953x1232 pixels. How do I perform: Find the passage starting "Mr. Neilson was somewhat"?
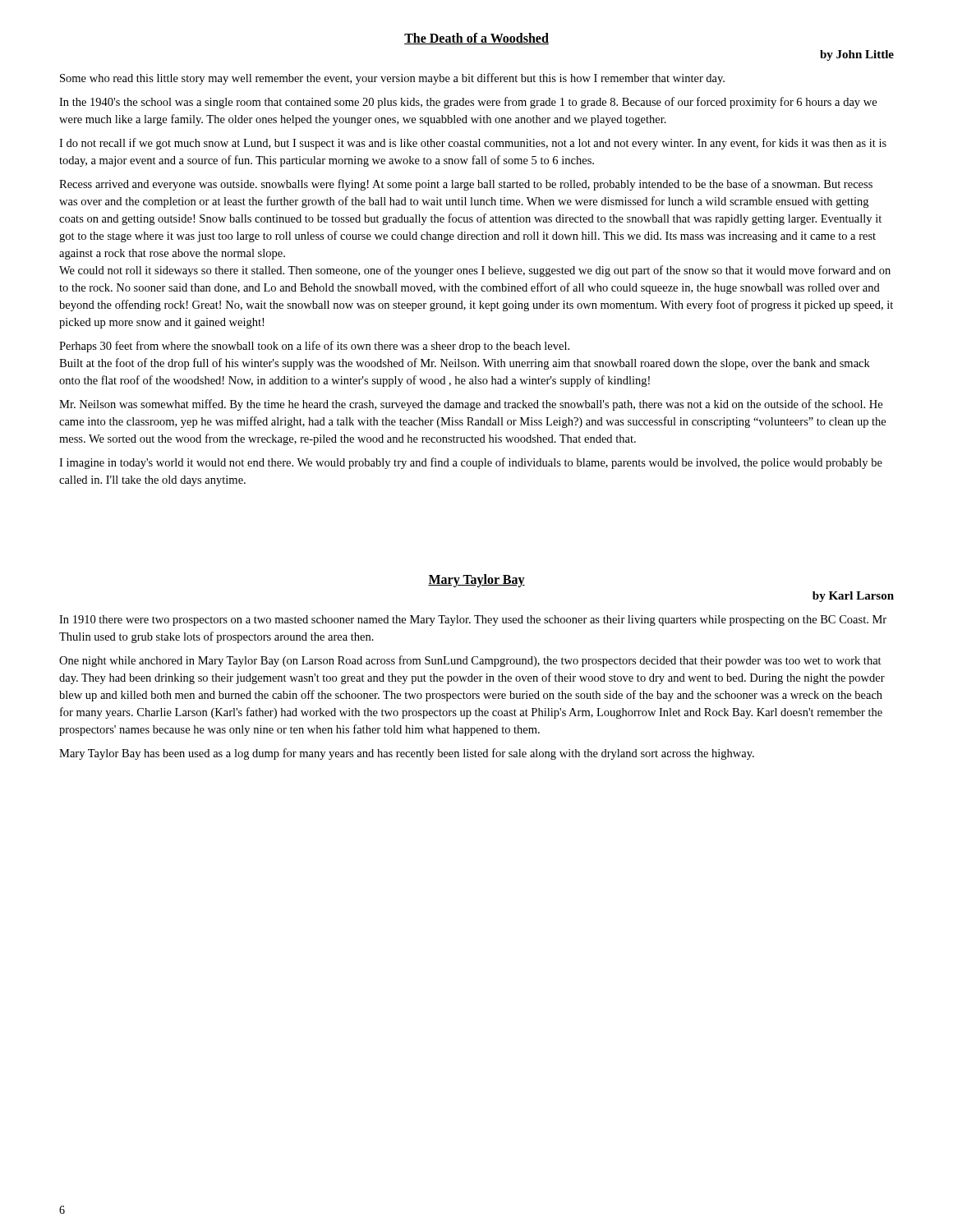click(473, 422)
